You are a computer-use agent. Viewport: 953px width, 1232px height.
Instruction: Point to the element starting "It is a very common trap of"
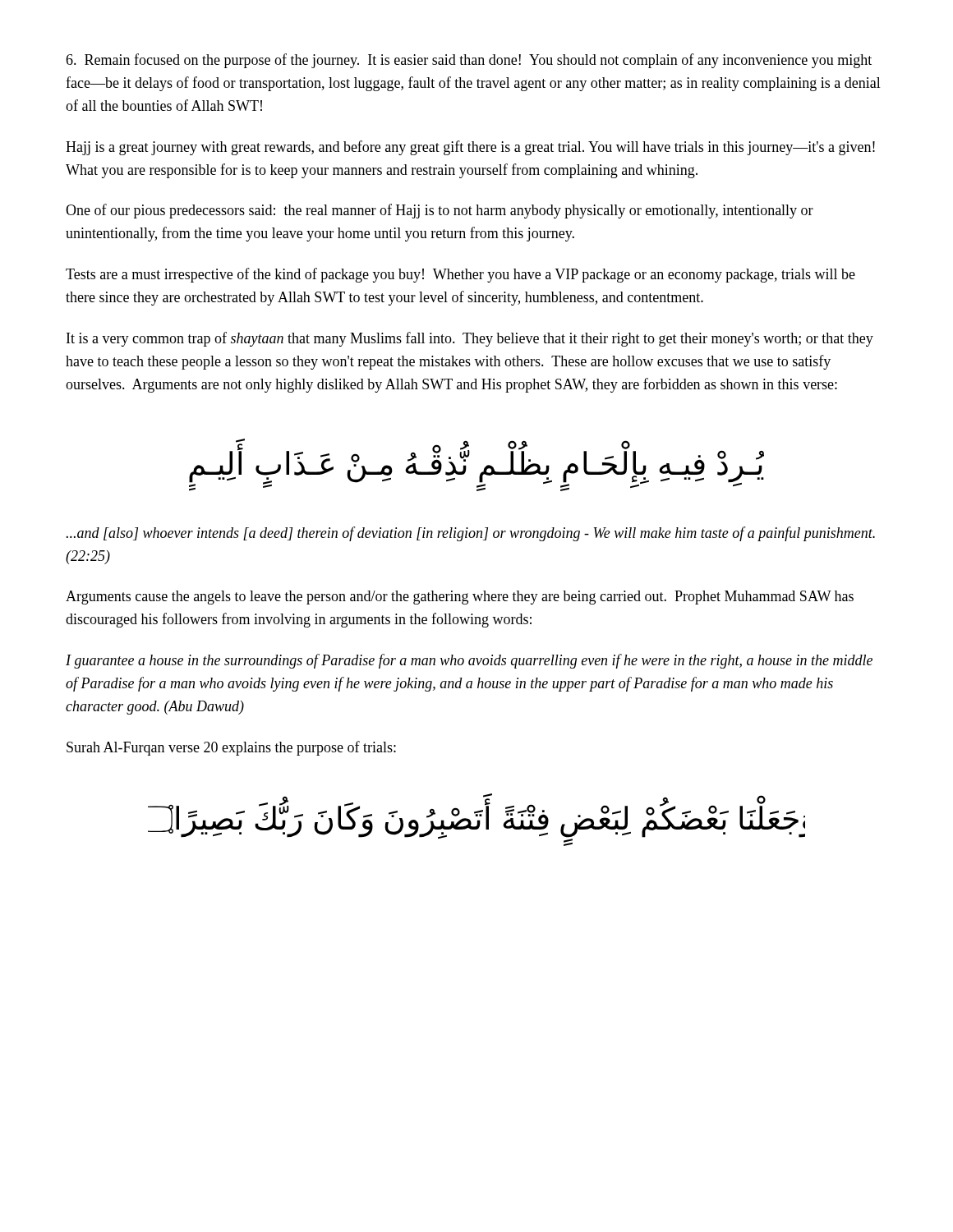point(469,361)
